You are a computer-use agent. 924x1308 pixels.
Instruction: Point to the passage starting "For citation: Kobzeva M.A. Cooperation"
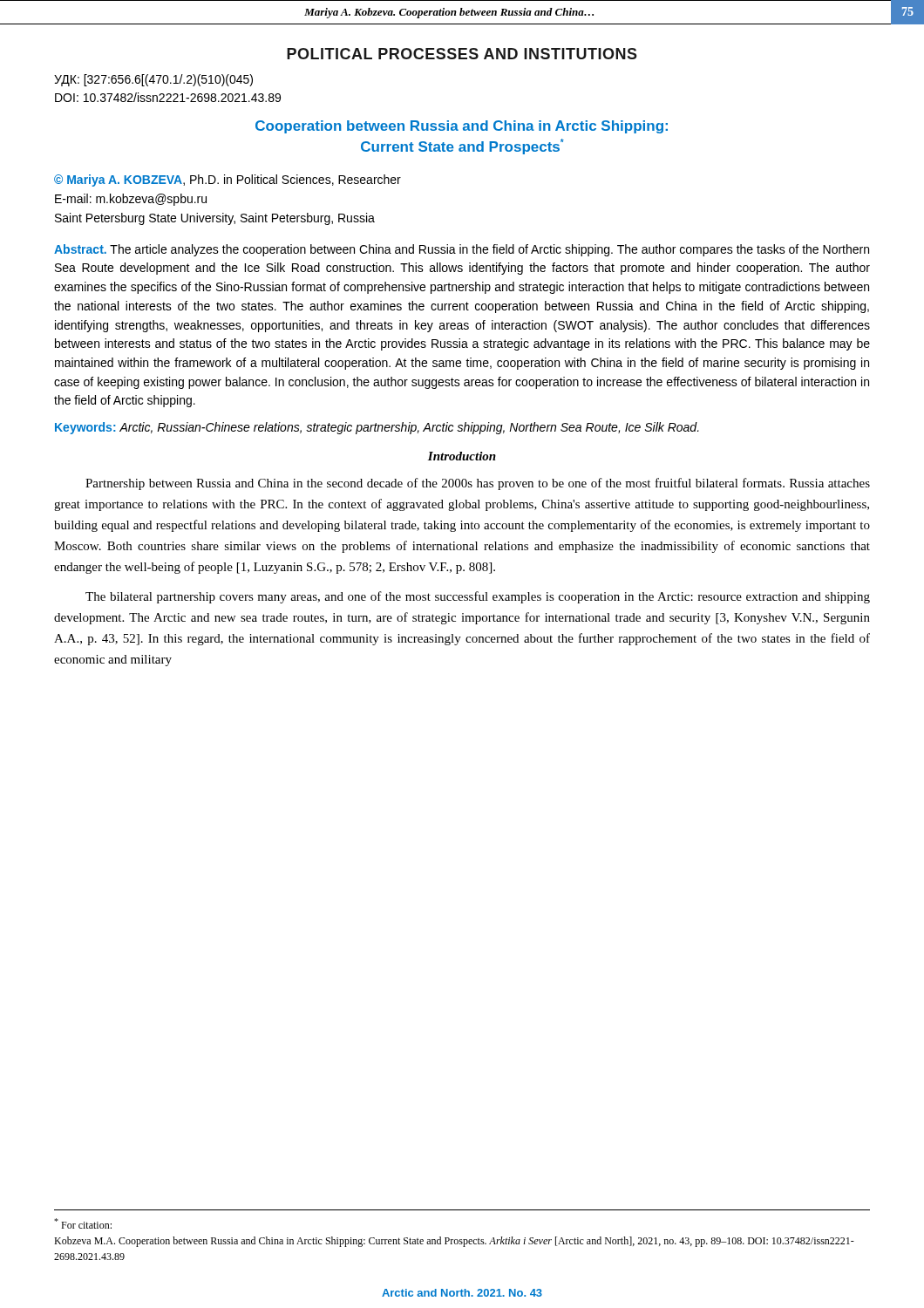(x=454, y=1240)
